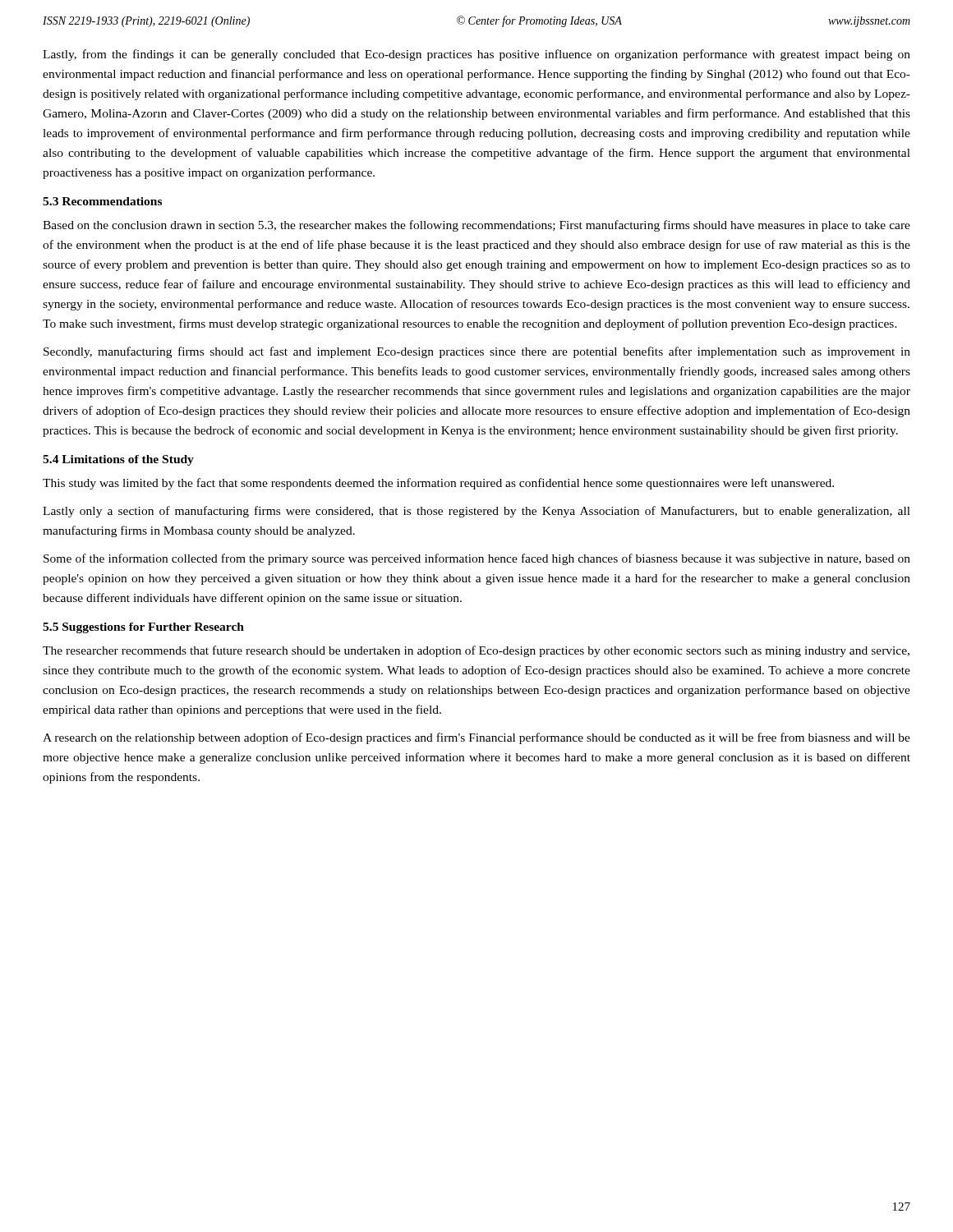This screenshot has width=953, height=1232.
Task: Click the passage that begins "This study was limited by the fact that"
Action: click(x=476, y=483)
